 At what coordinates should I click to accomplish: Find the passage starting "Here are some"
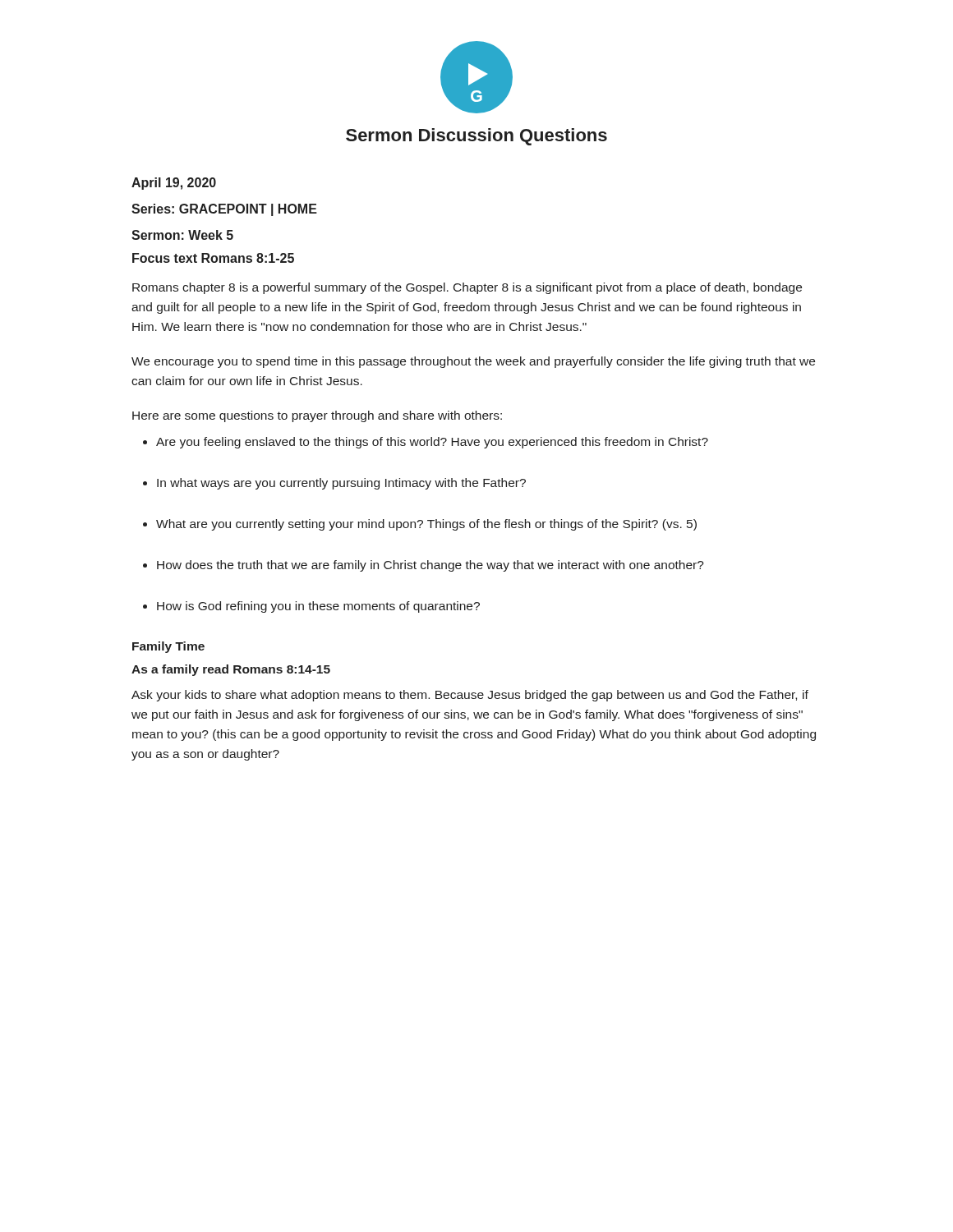tap(317, 415)
